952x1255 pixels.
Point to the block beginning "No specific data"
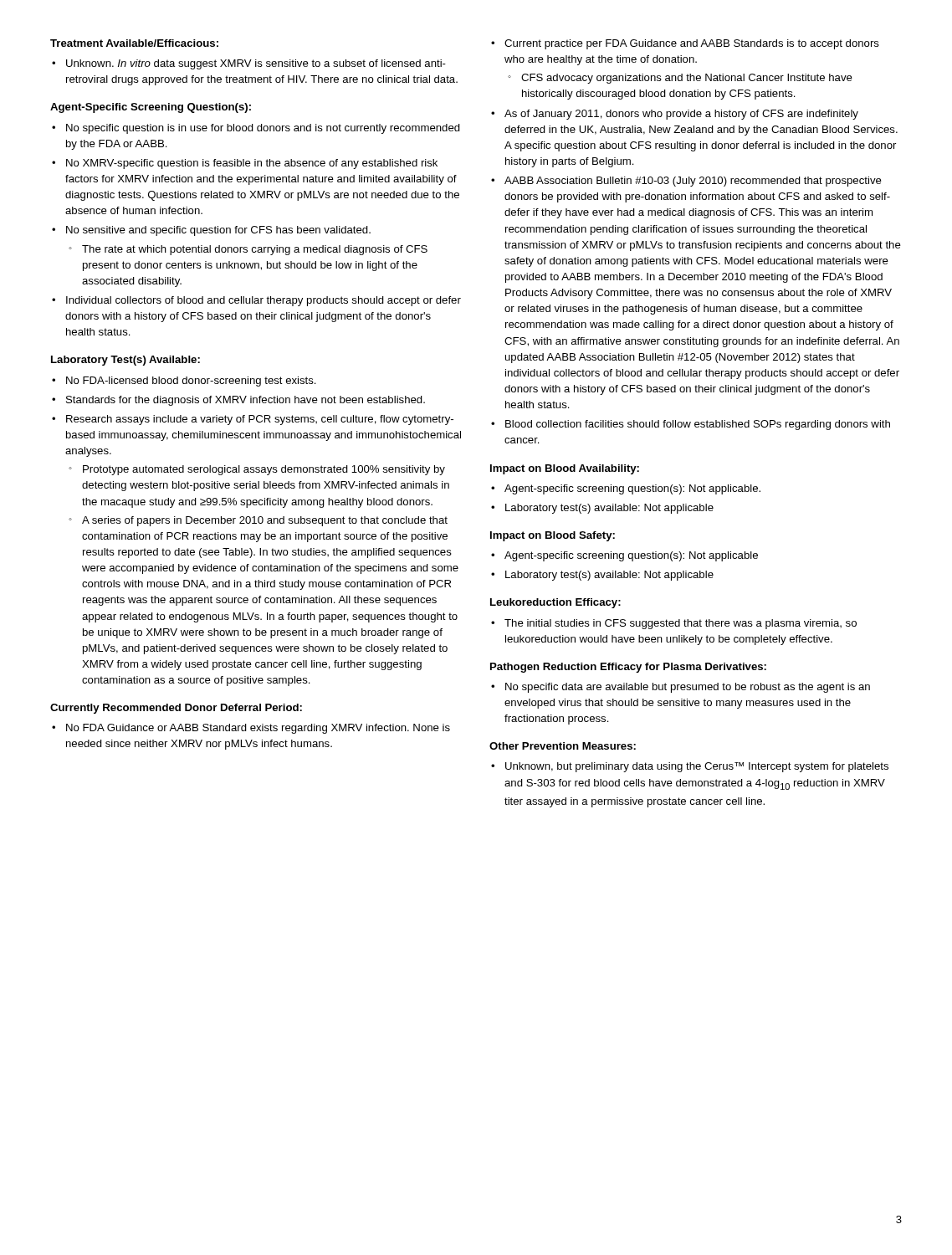(688, 702)
